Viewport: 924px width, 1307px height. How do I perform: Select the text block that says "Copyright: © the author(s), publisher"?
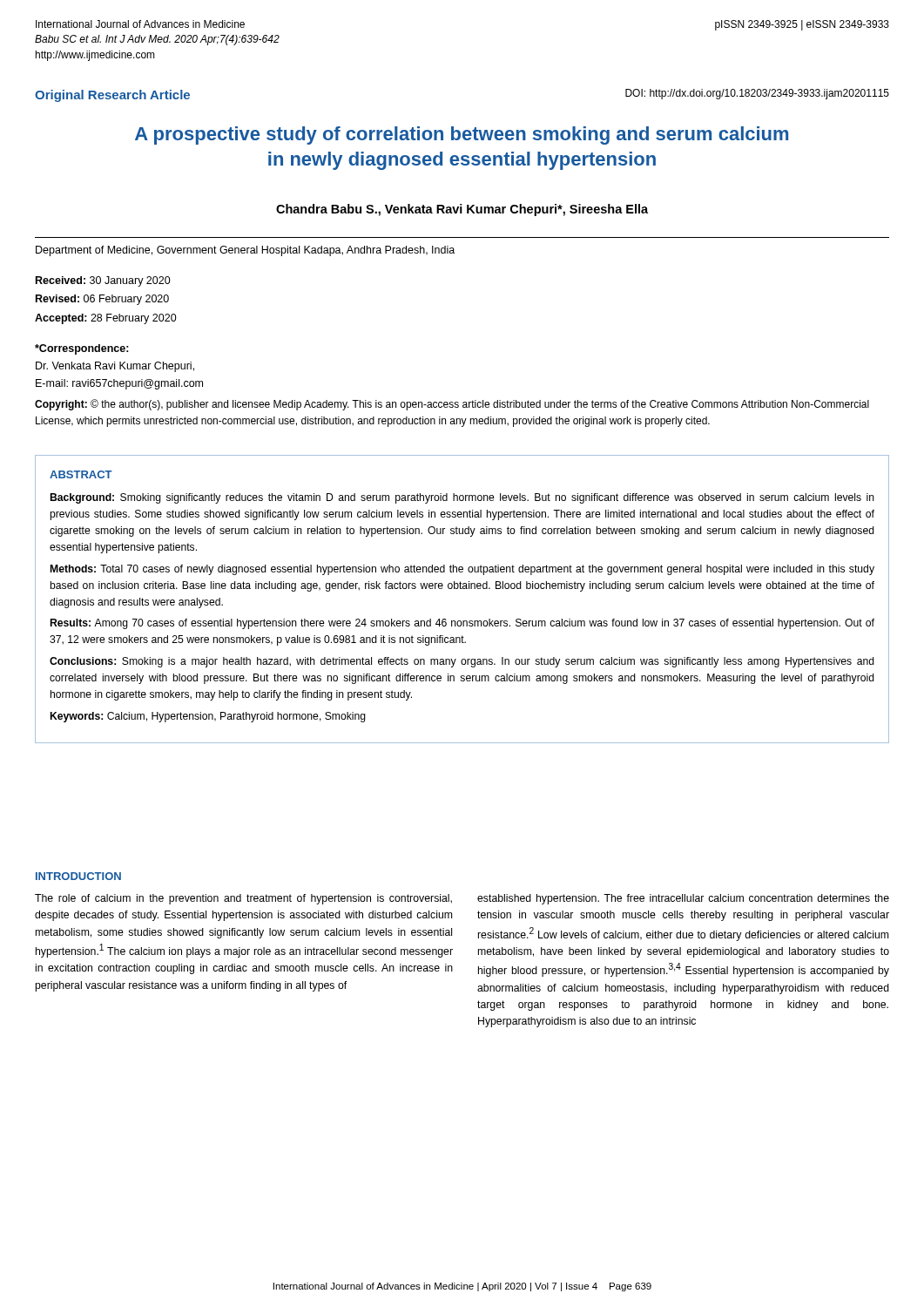pyautogui.click(x=452, y=412)
